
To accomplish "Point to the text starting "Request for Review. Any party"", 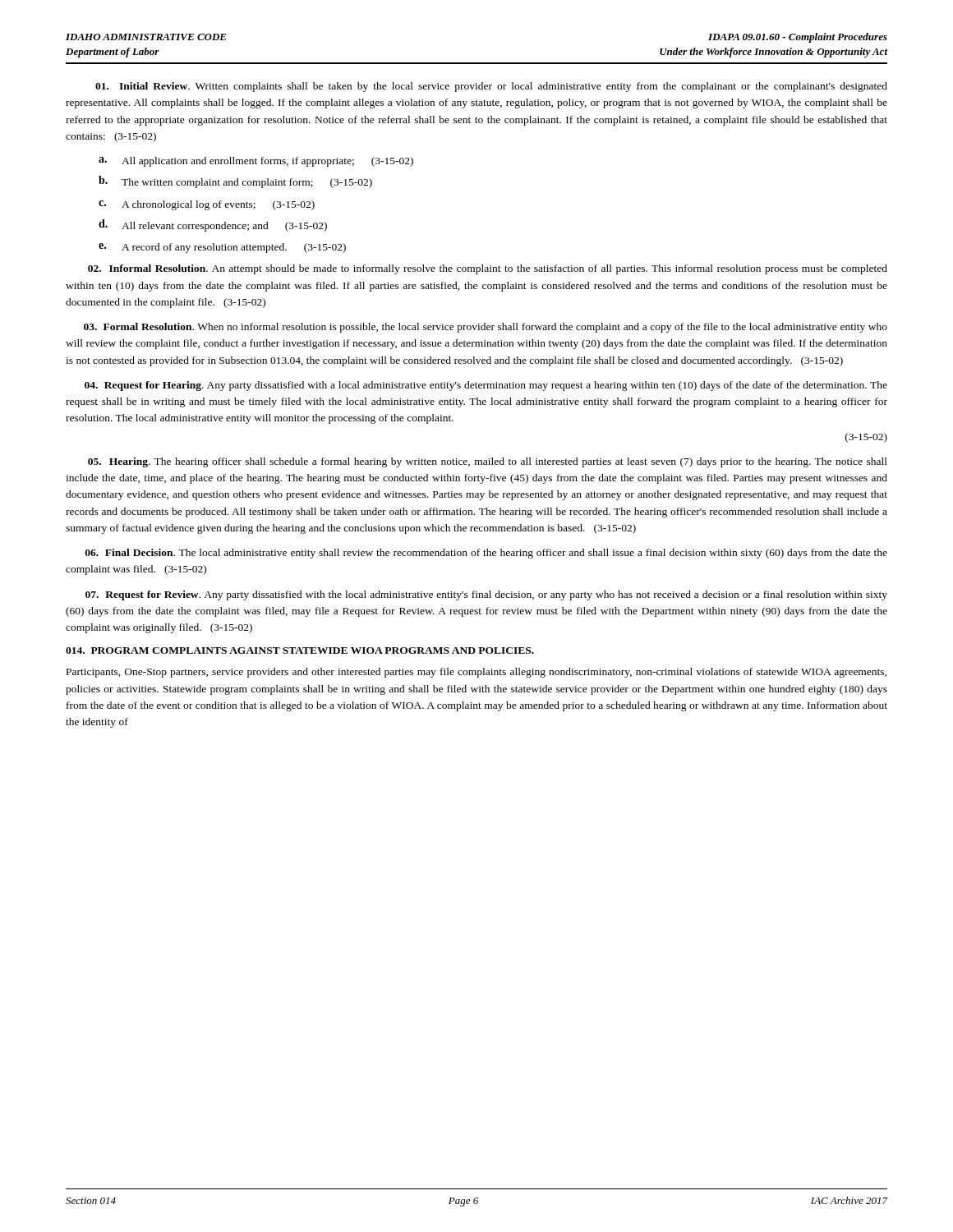I will click(476, 610).
